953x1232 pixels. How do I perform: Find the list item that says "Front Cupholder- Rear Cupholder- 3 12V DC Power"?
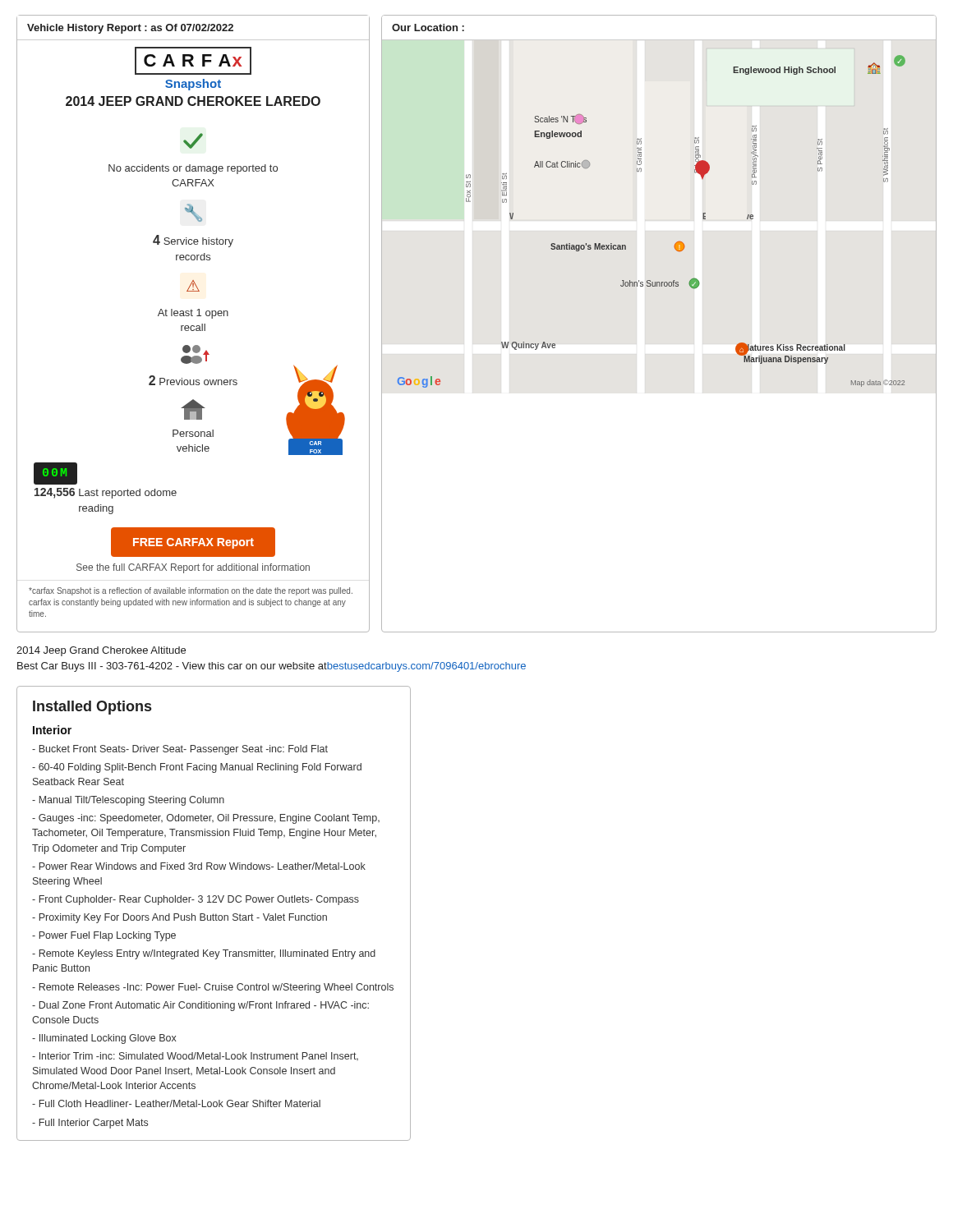(x=199, y=899)
